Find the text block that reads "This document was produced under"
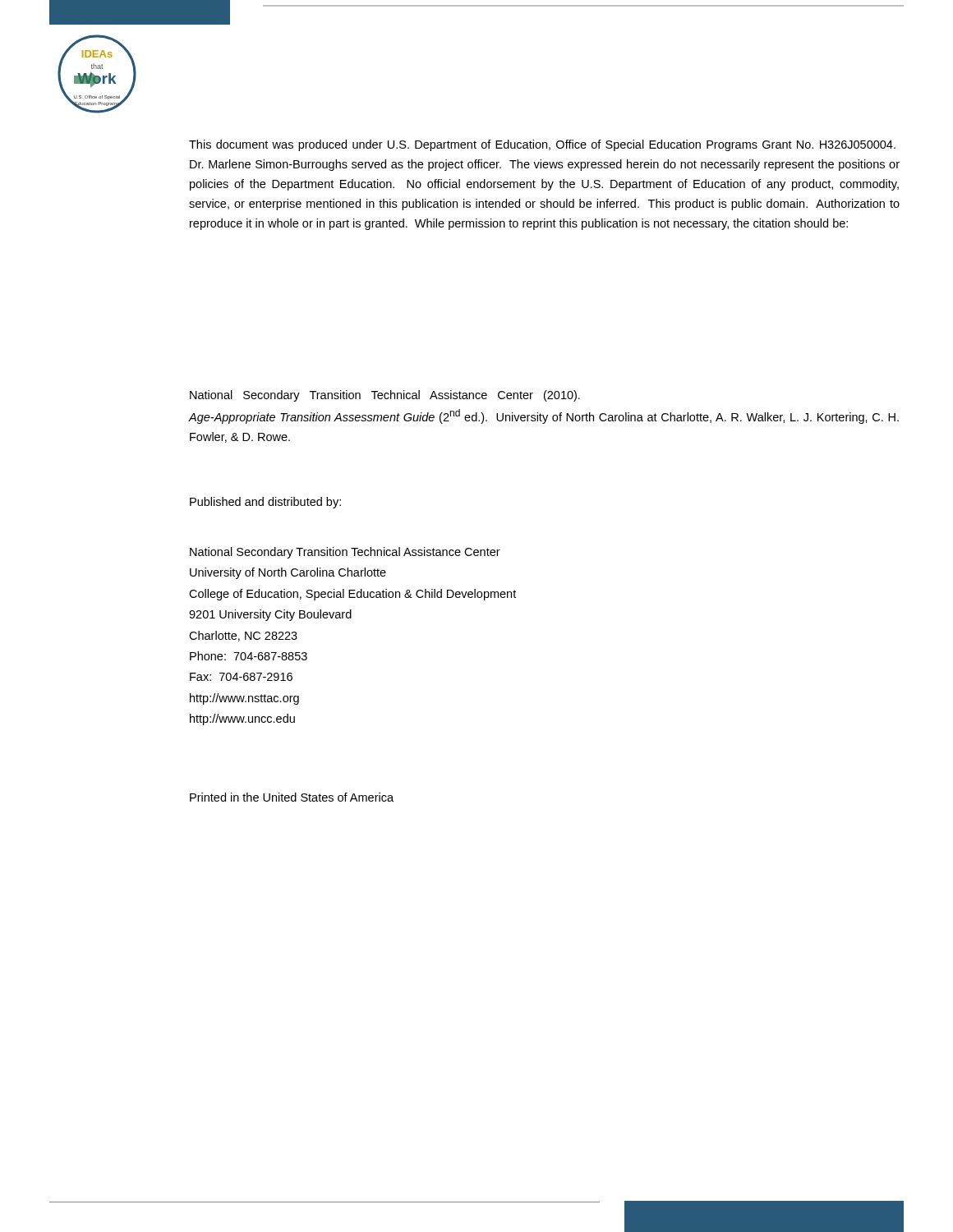This screenshot has height=1232, width=953. pos(544,184)
